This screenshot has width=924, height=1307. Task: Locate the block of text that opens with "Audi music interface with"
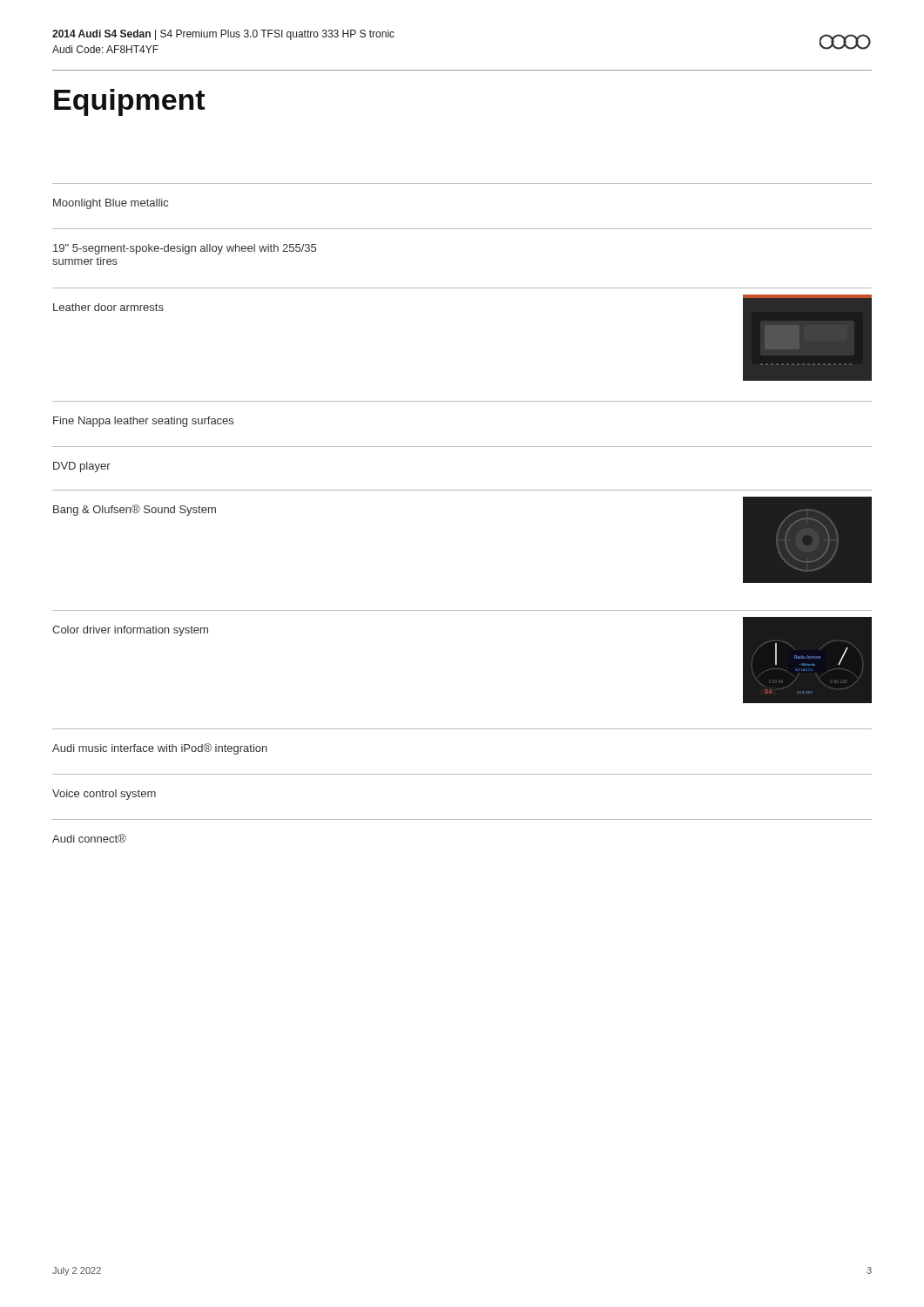pyautogui.click(x=160, y=749)
